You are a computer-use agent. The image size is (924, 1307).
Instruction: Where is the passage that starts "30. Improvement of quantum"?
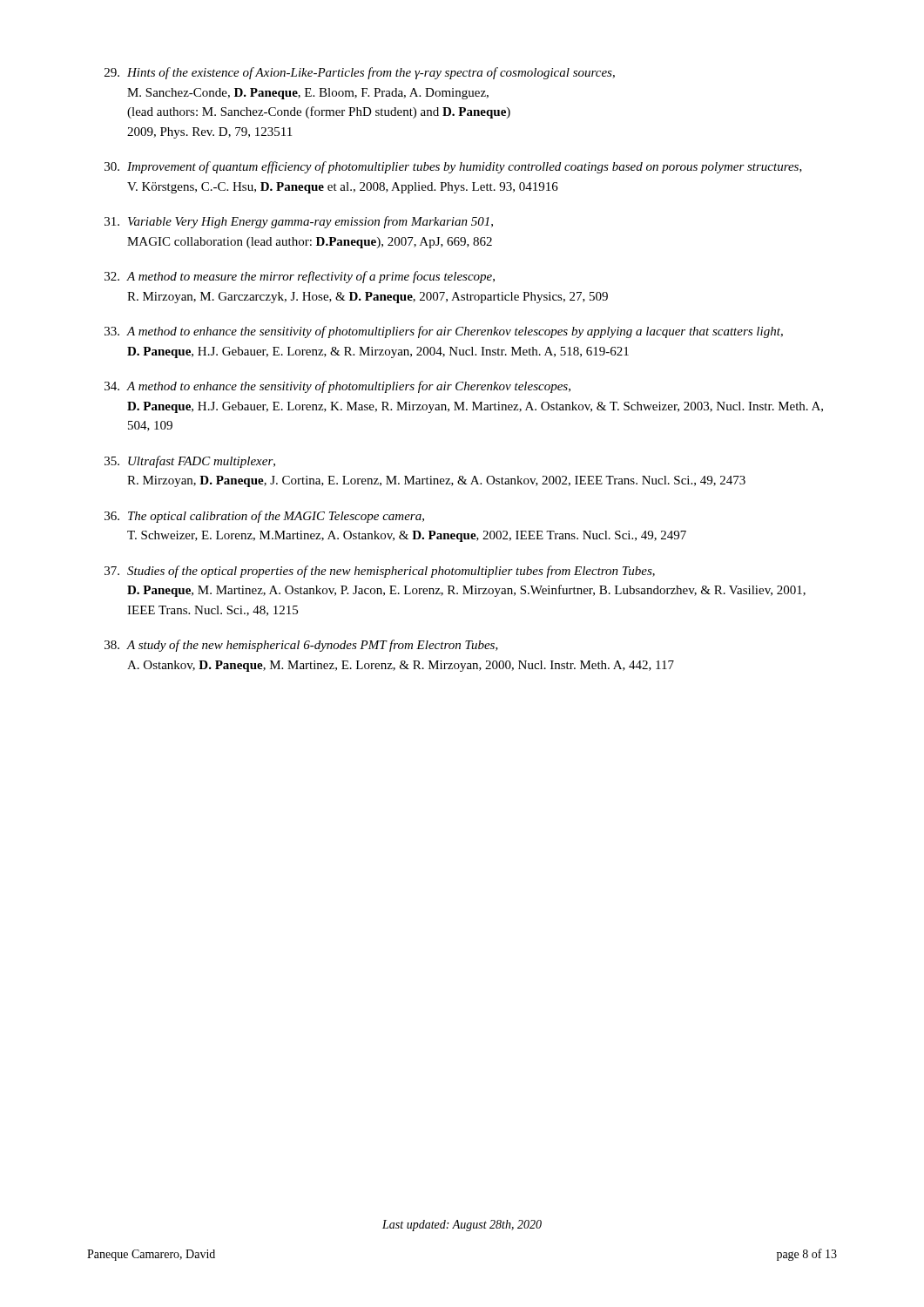pyautogui.click(x=462, y=176)
